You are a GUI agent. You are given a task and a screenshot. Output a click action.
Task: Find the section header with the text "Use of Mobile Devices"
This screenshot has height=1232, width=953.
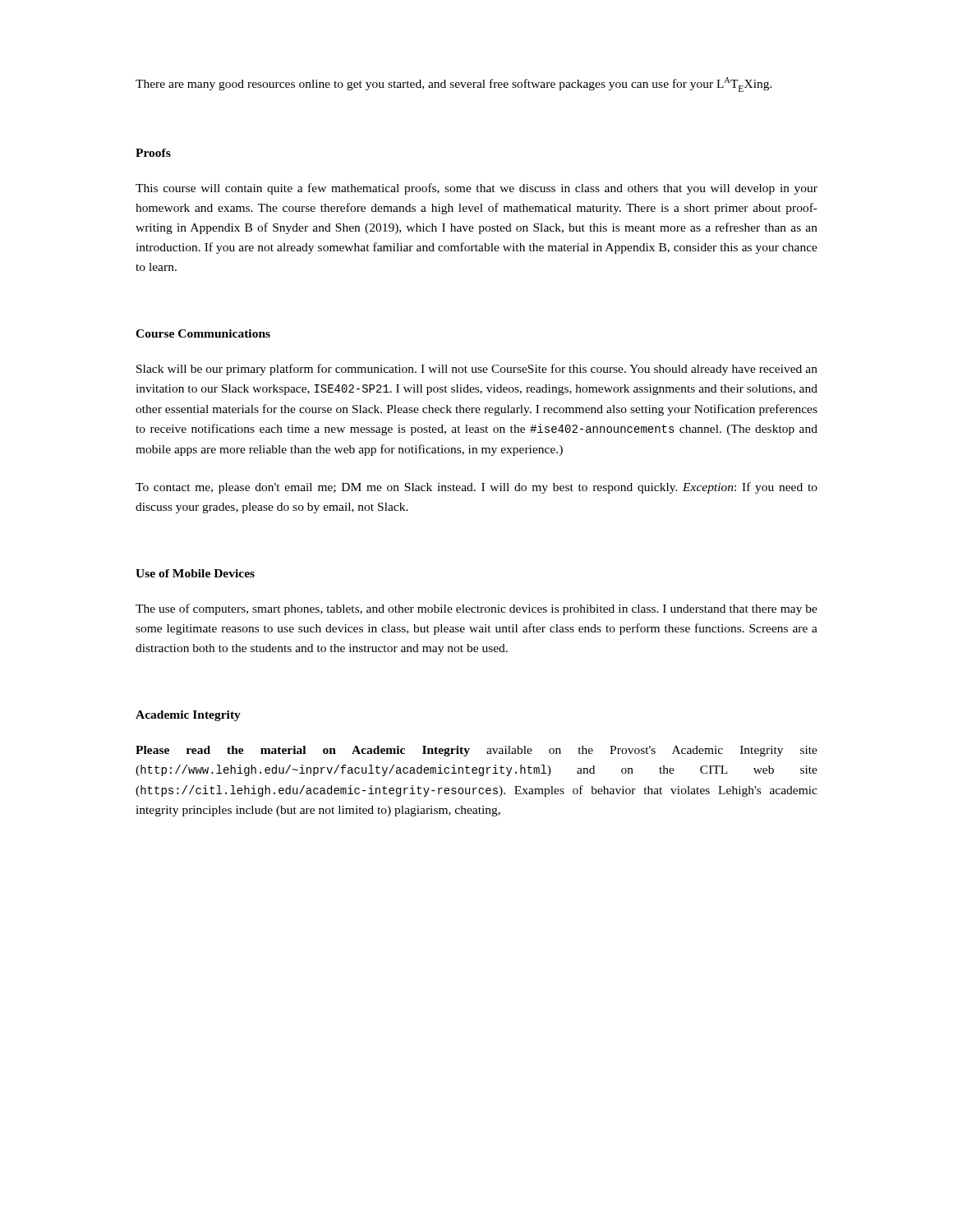point(195,573)
